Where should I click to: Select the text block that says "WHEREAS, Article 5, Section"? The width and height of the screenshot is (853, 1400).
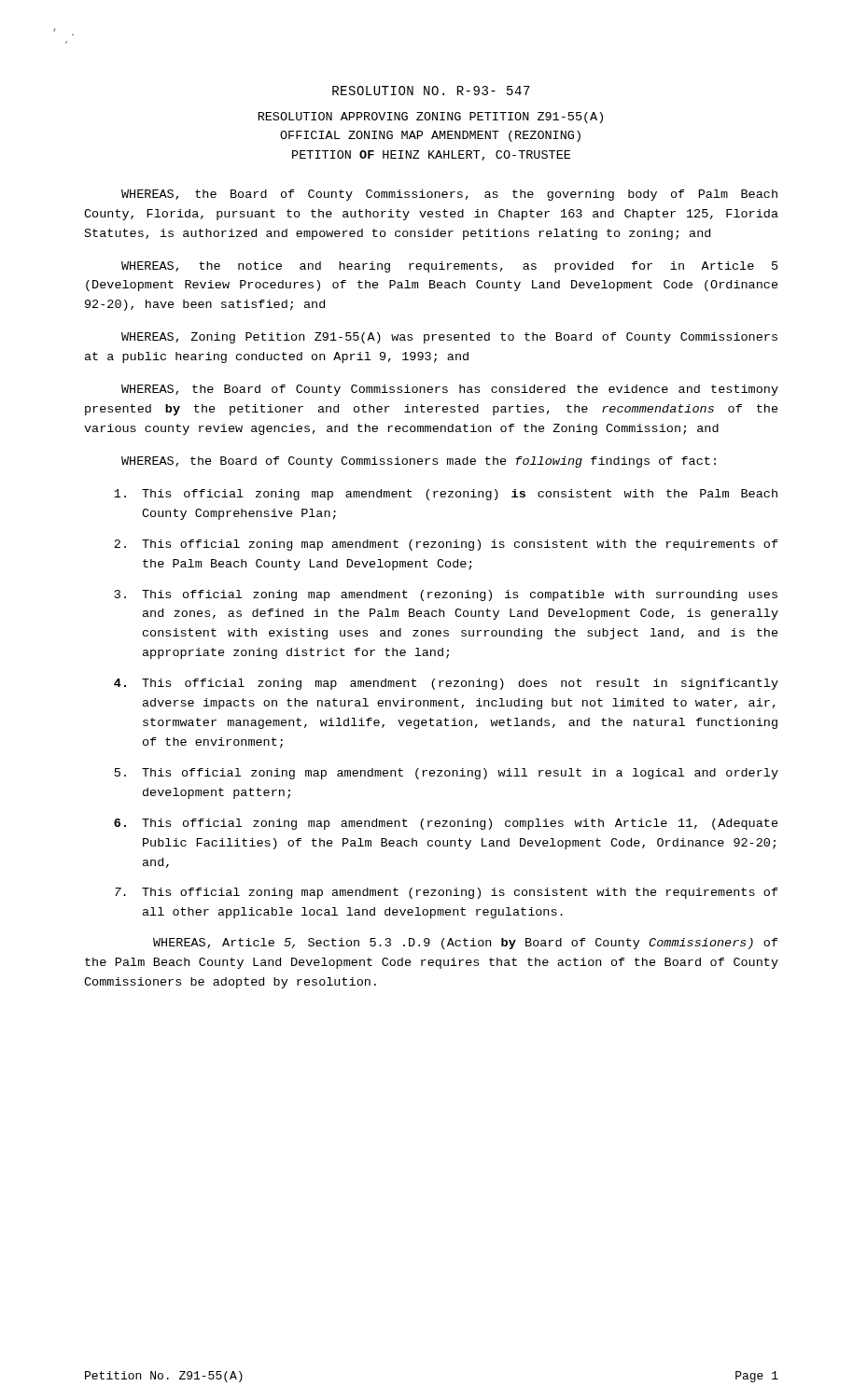(x=431, y=963)
